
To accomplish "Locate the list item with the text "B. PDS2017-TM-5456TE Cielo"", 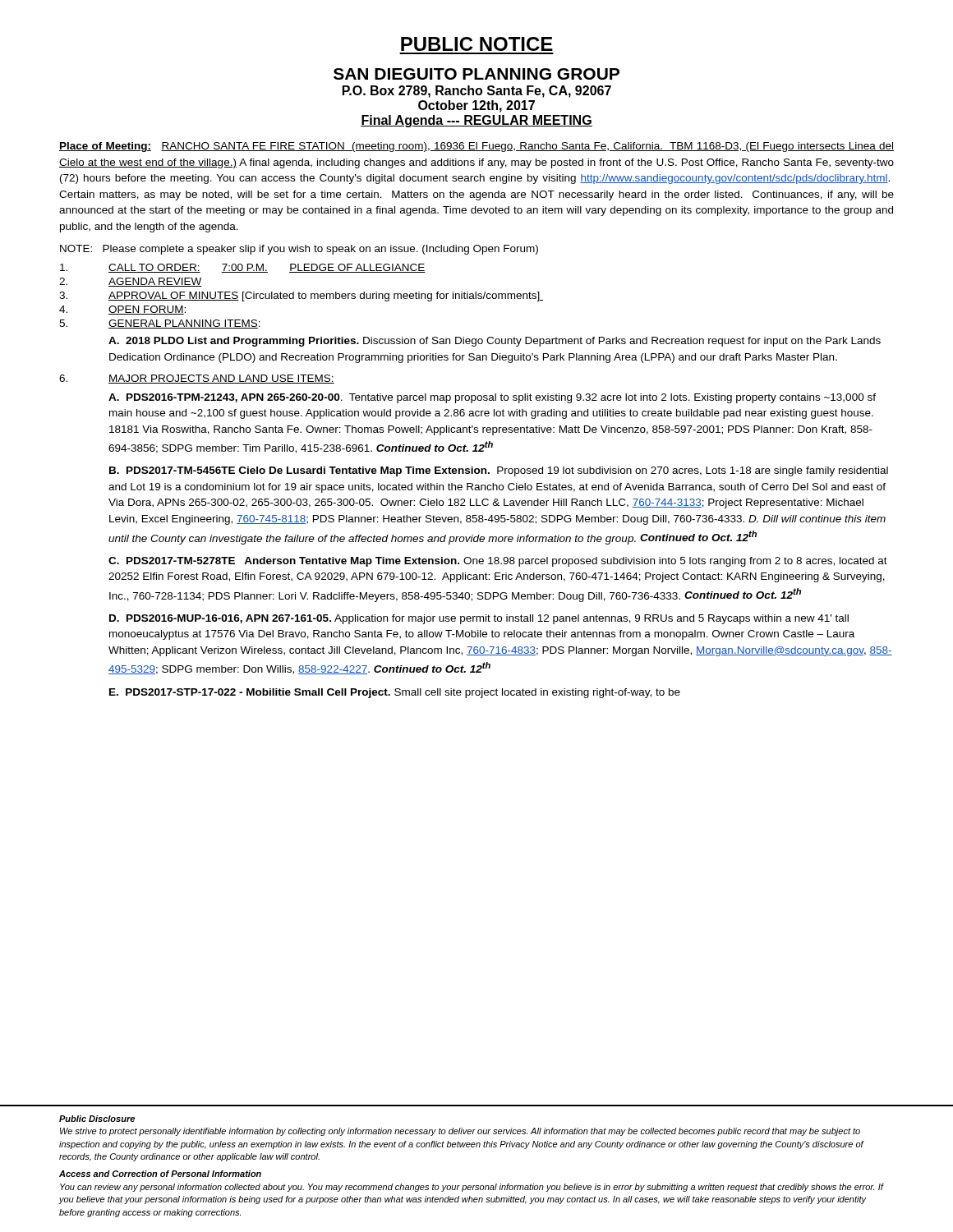I will [498, 504].
